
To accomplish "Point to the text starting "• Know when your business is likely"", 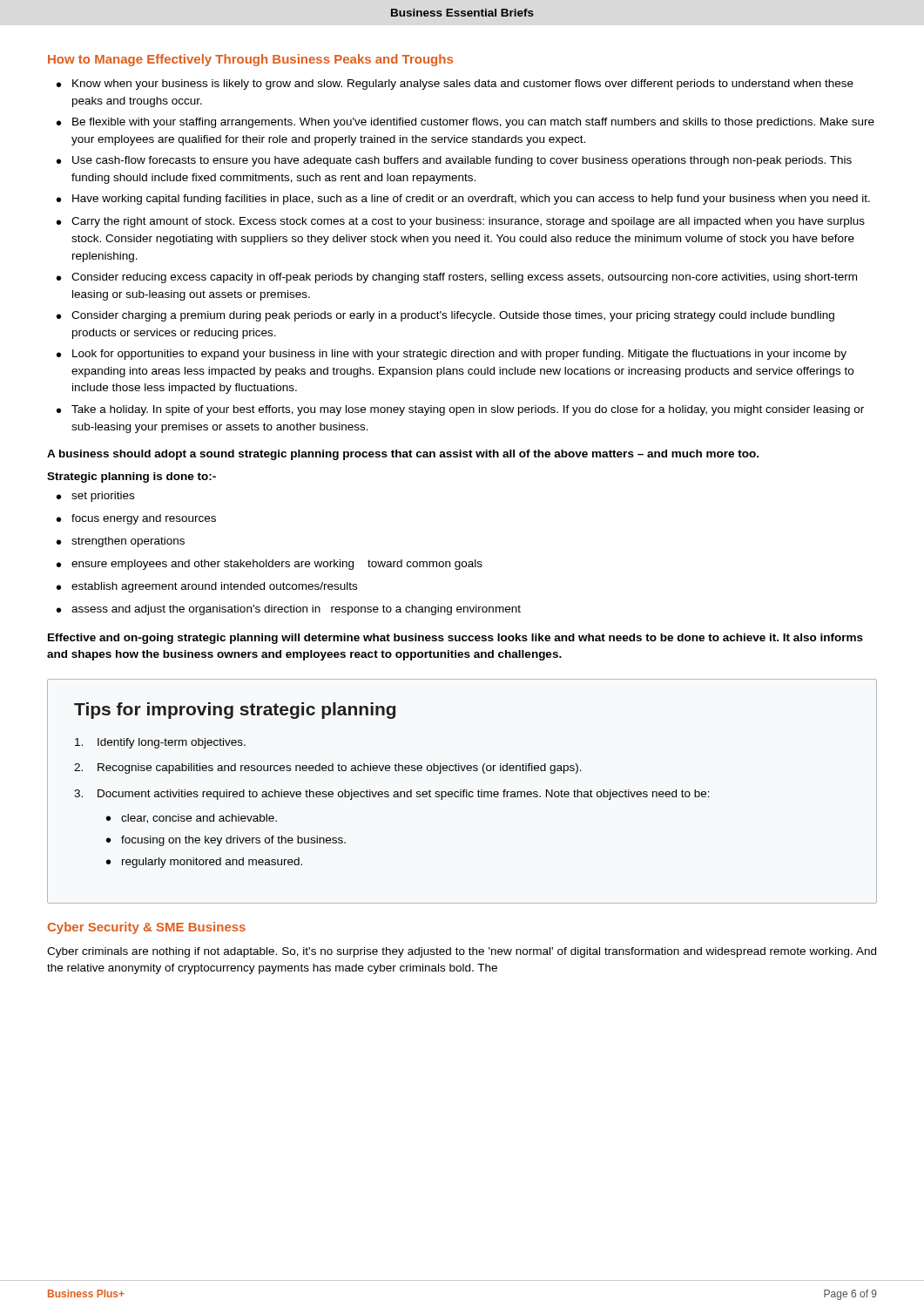I will pos(466,92).
